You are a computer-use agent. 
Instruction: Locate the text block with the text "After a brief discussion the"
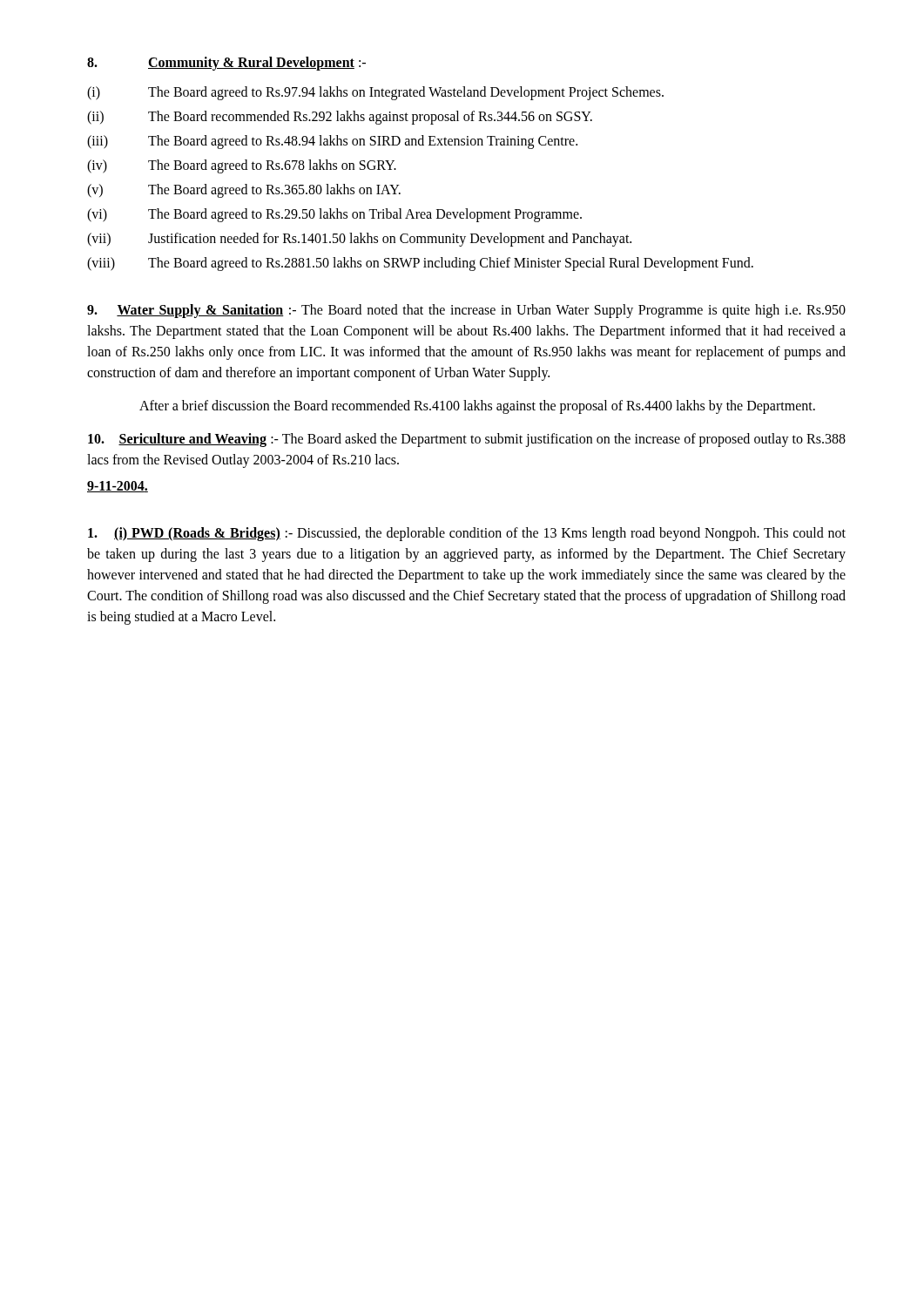[466, 406]
